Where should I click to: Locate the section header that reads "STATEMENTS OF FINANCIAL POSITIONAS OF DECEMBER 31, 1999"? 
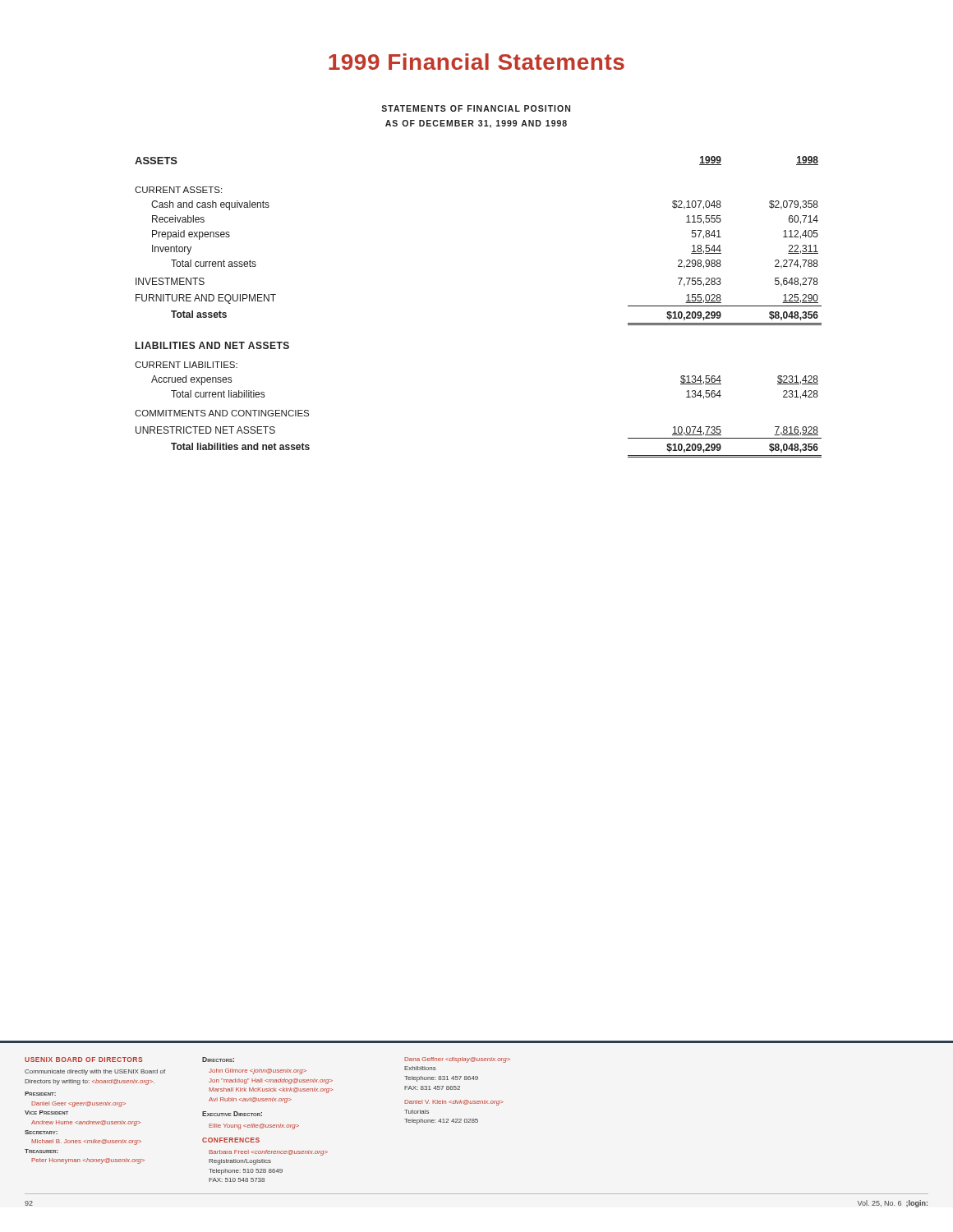click(x=476, y=117)
